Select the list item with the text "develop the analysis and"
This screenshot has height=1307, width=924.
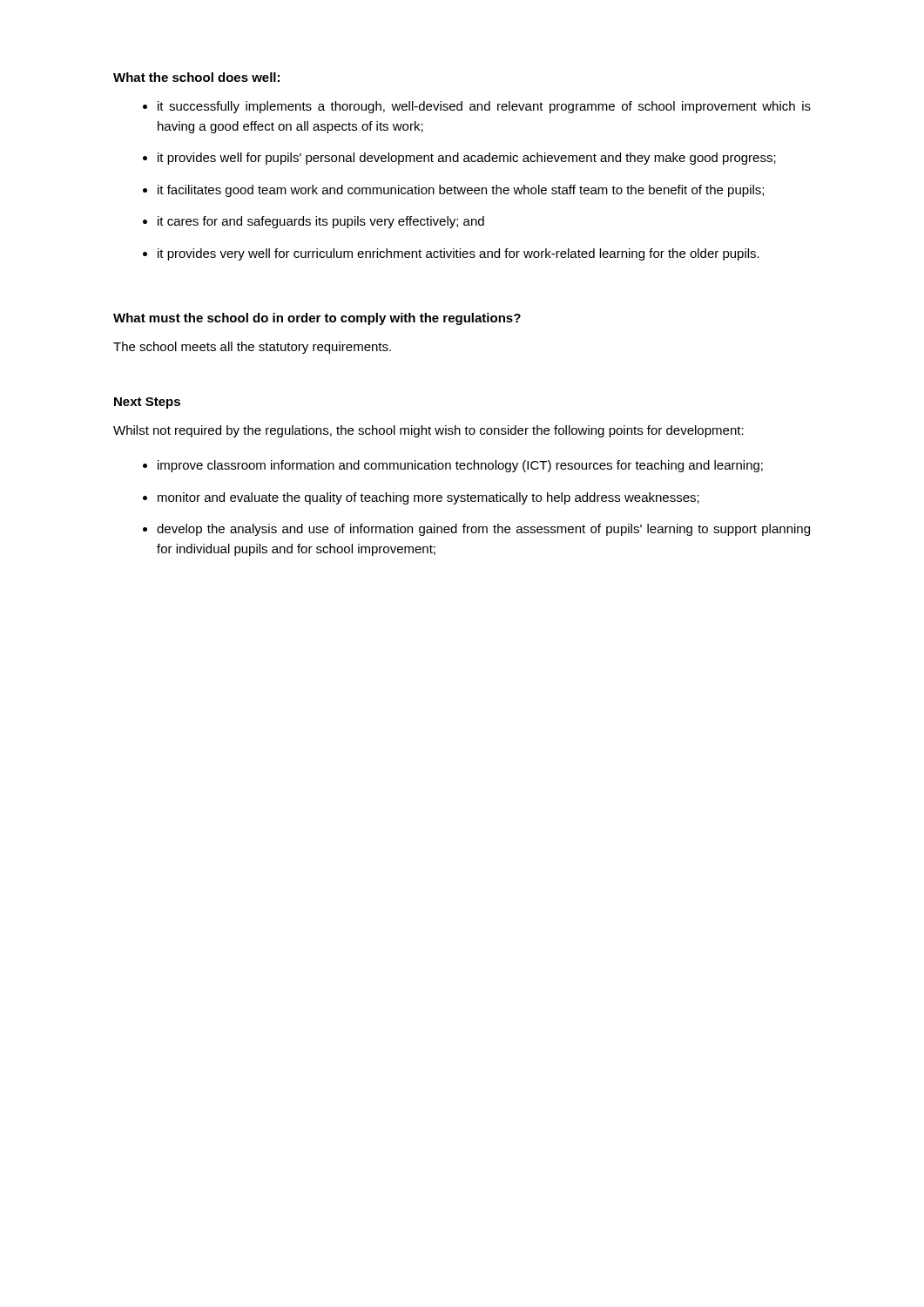coord(484,538)
